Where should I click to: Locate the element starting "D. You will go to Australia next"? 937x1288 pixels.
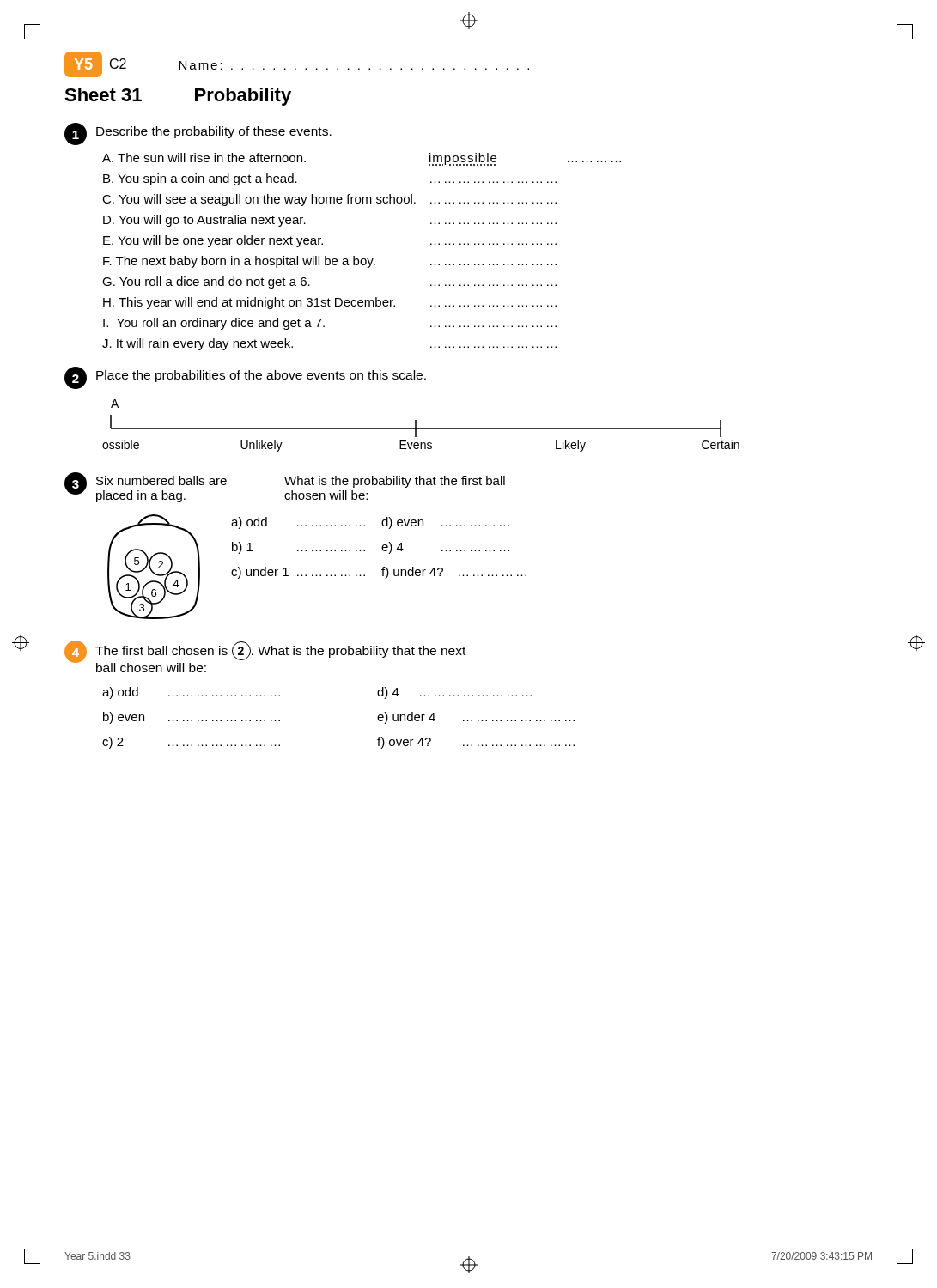click(x=201, y=221)
